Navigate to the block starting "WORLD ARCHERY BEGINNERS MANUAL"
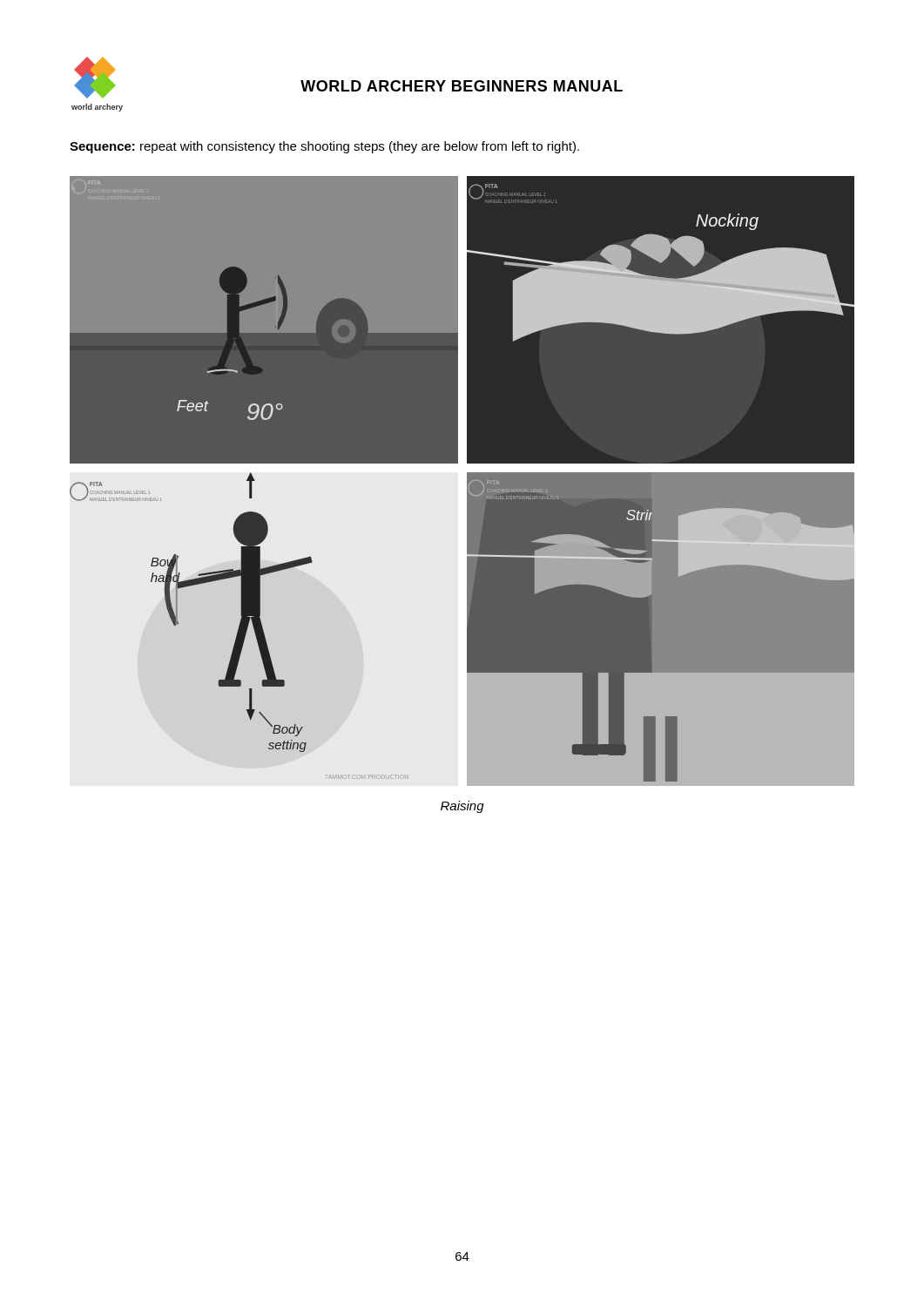 coord(462,86)
